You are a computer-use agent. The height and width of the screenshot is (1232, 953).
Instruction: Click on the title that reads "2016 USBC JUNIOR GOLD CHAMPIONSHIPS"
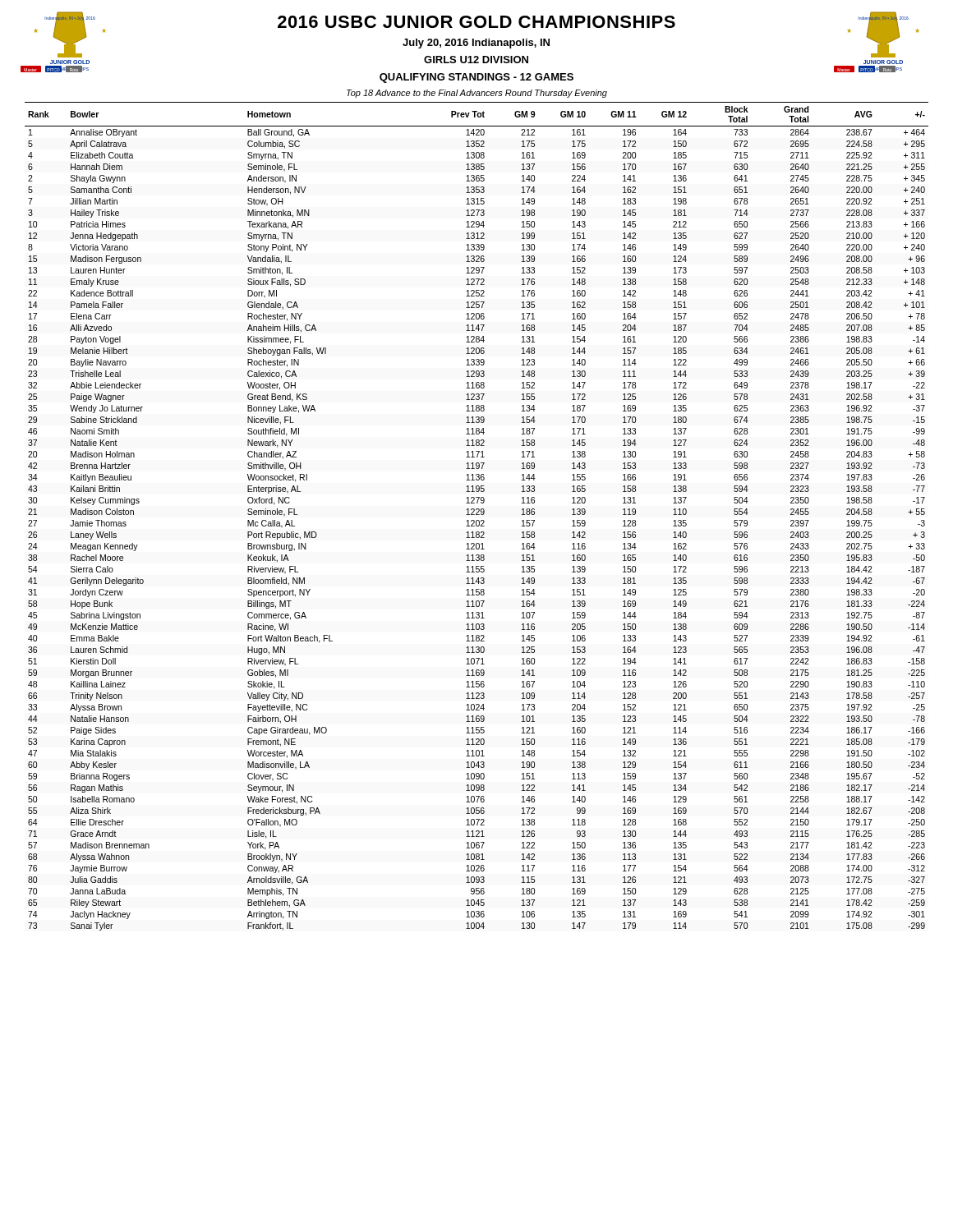476,22
